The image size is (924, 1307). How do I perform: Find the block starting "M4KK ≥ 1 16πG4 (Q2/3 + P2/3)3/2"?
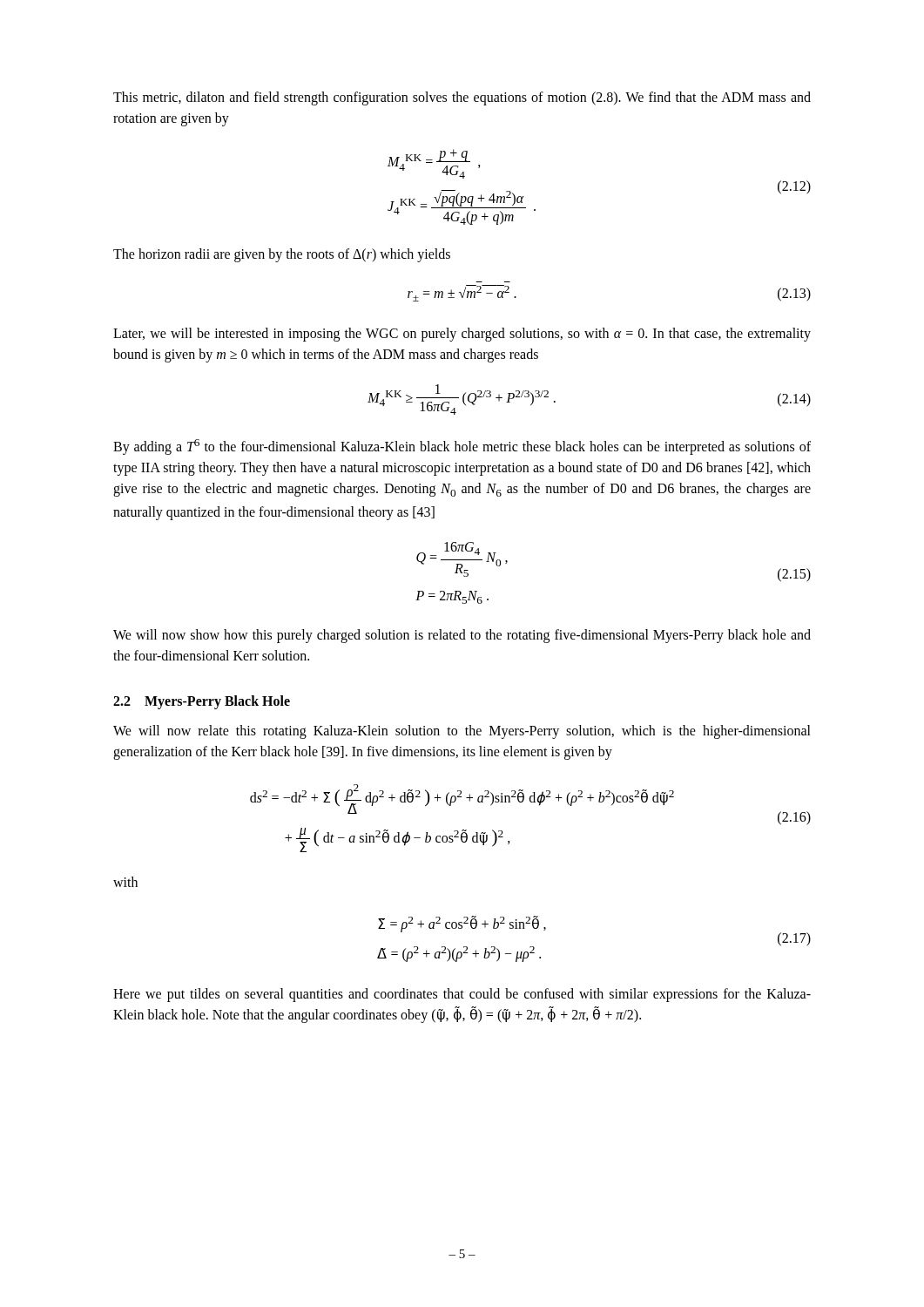coord(464,400)
